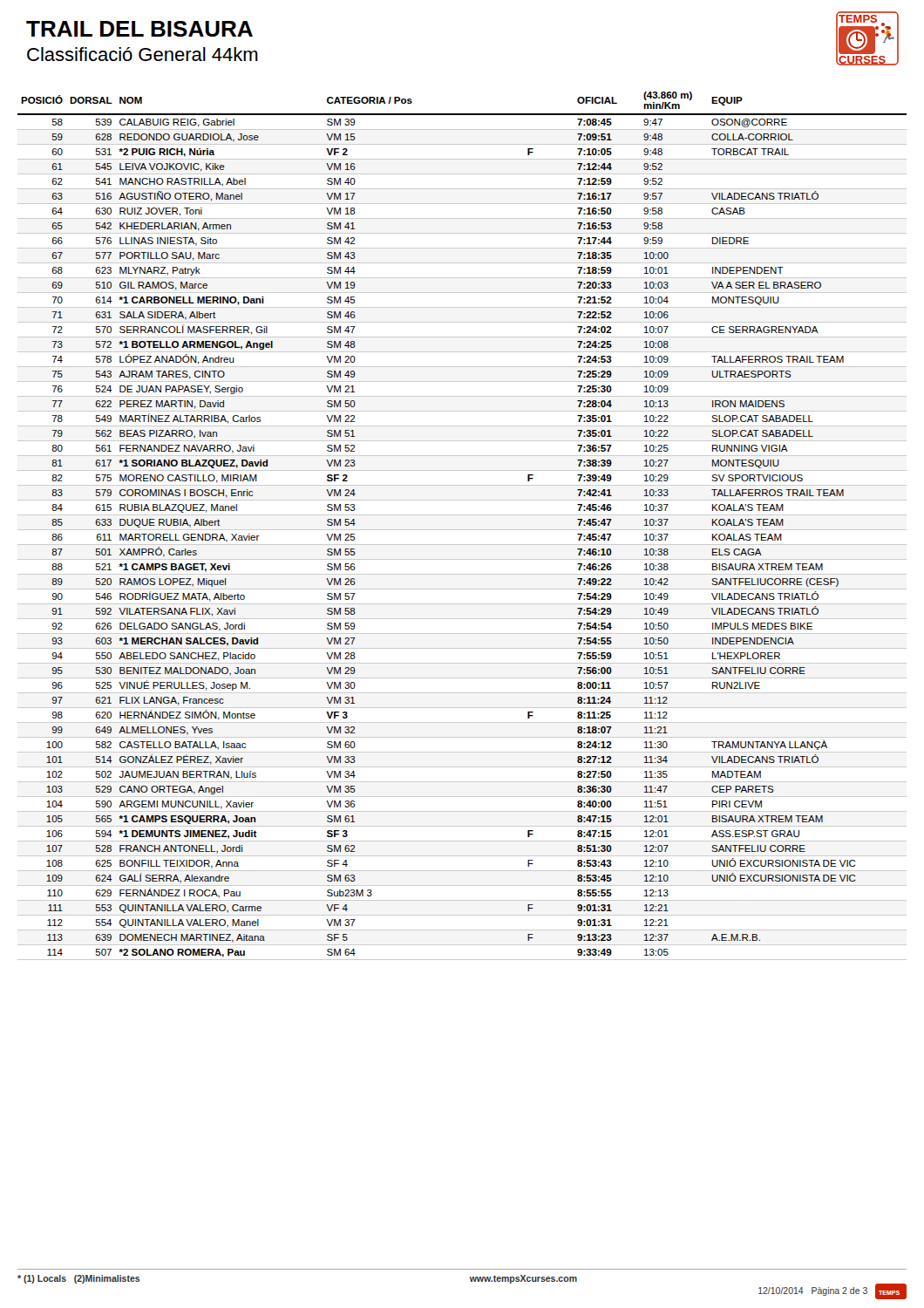This screenshot has width=924, height=1308.
Task: Find the logo
Action: (x=836, y=38)
